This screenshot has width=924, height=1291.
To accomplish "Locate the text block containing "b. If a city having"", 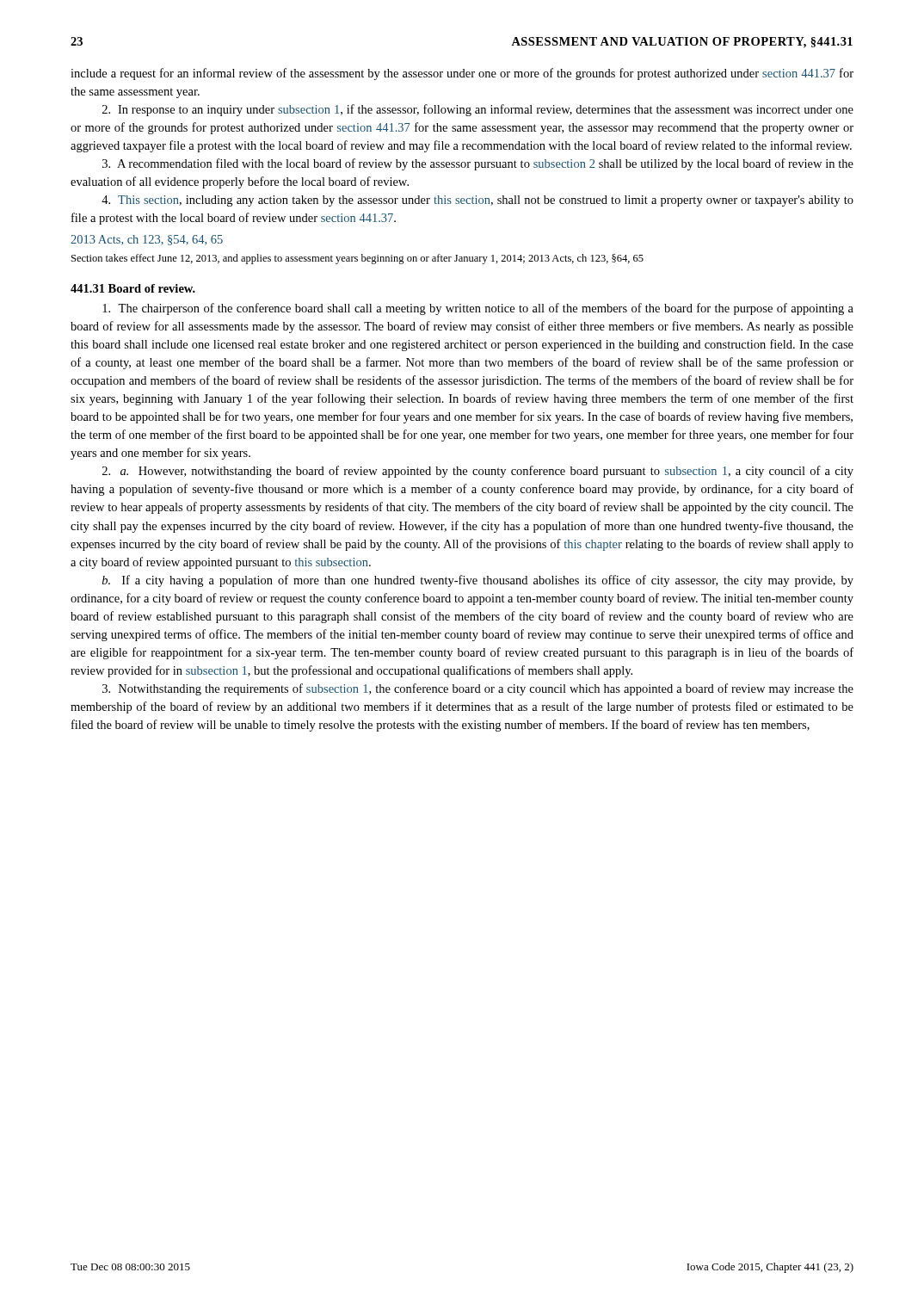I will click(x=462, y=625).
